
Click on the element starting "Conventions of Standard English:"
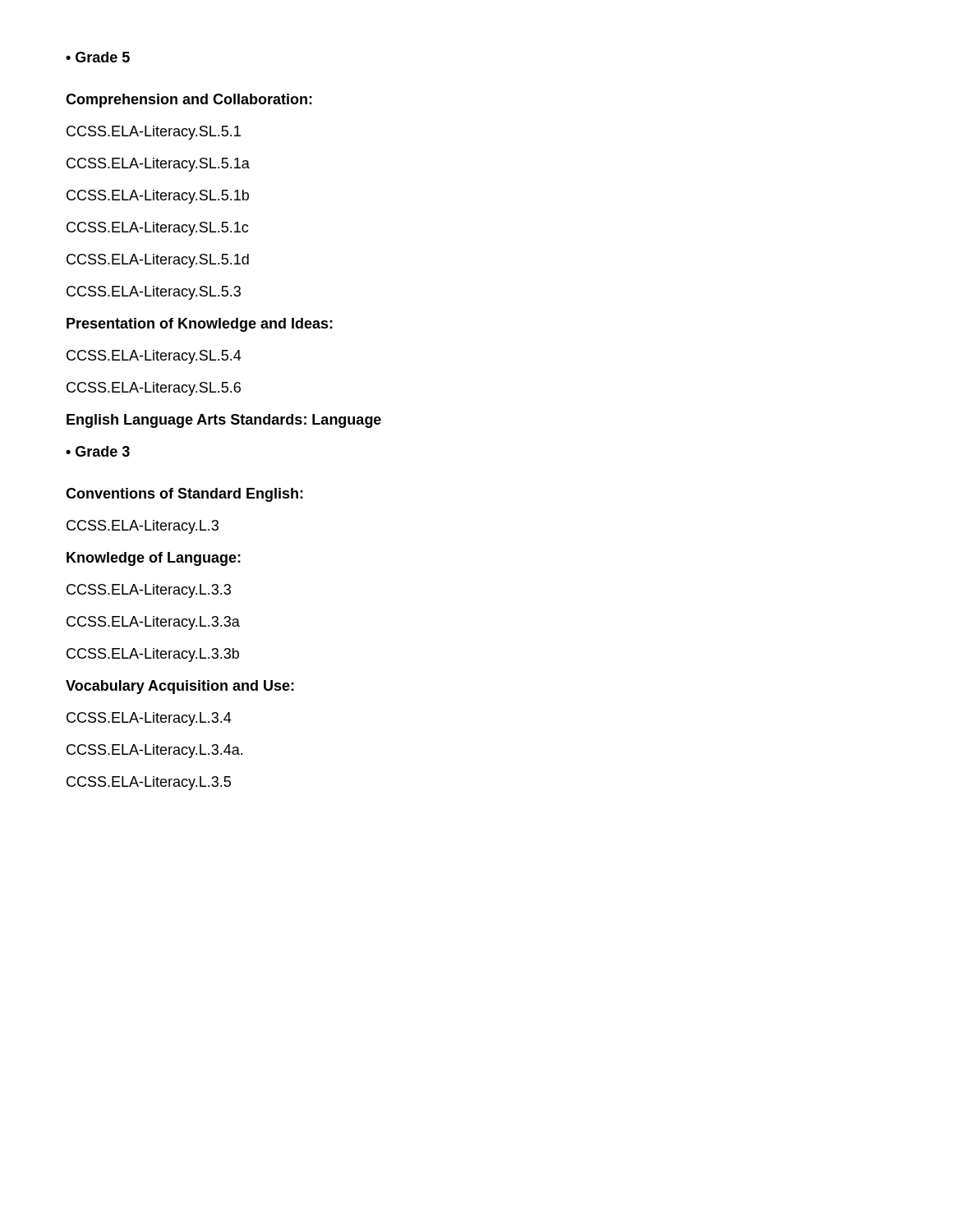[185, 494]
